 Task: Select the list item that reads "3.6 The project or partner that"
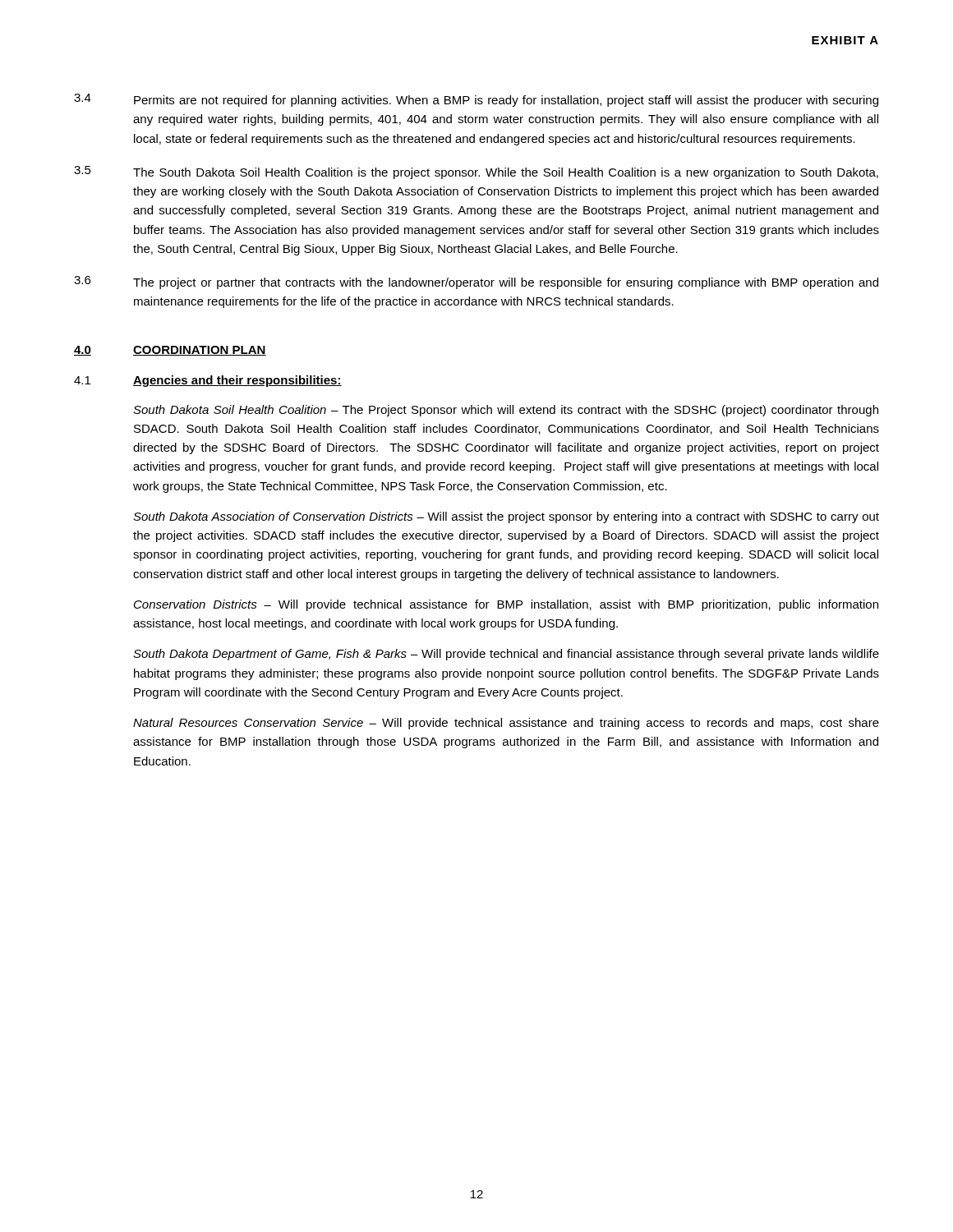coord(476,292)
